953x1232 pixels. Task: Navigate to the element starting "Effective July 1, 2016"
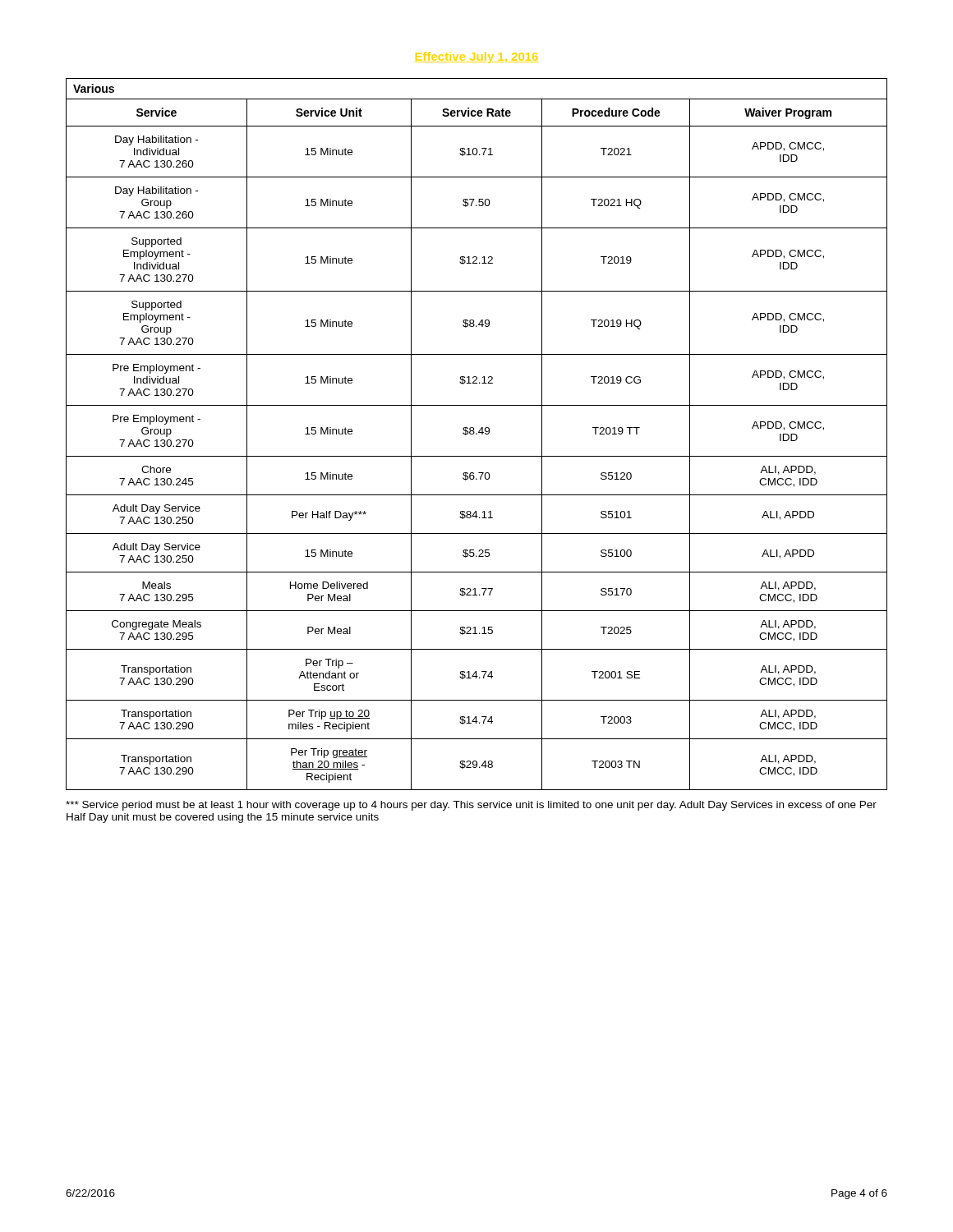point(476,56)
